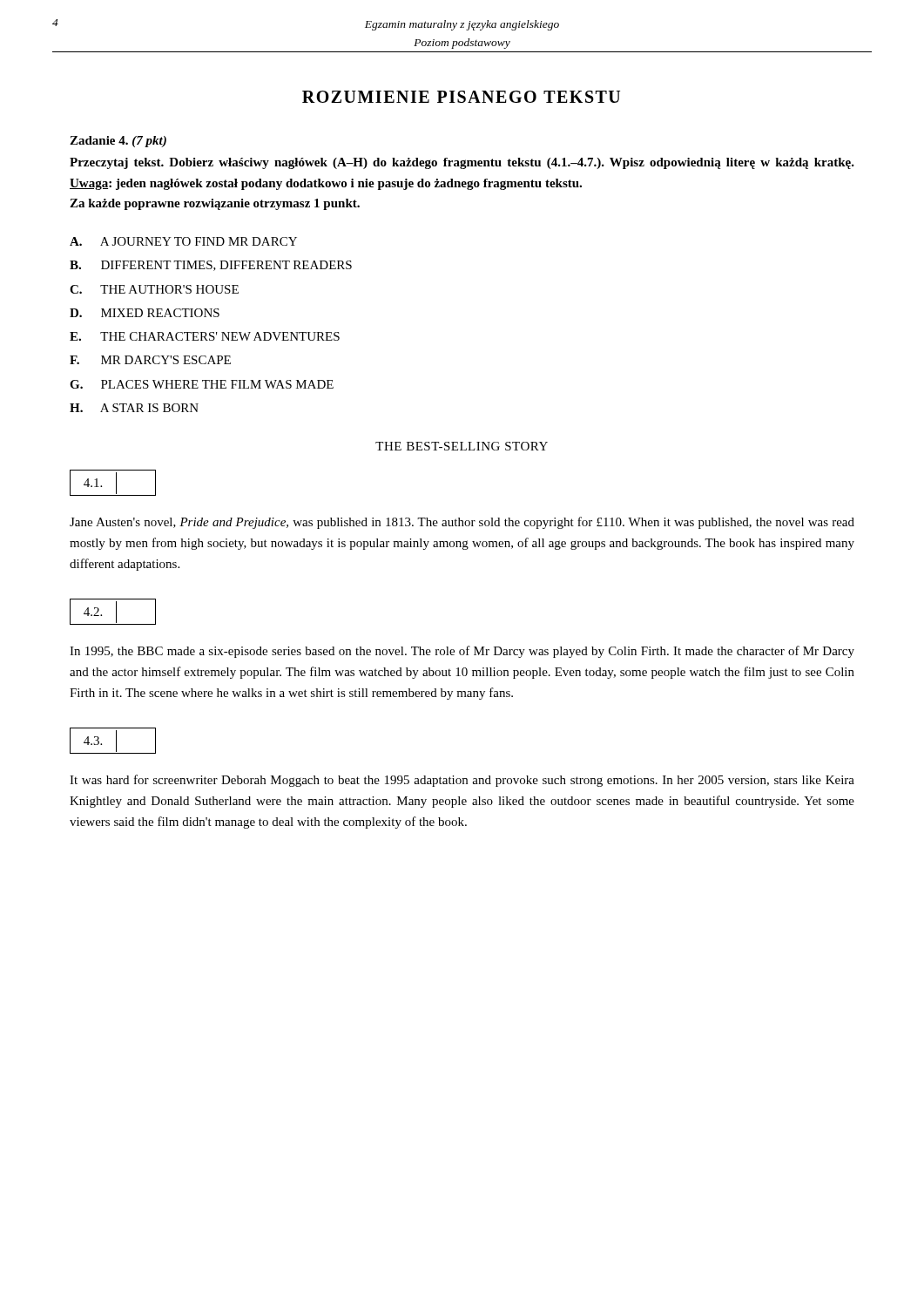Where is the passage that starts "G. PLACES WHERE THE"?
This screenshot has width=924, height=1307.
[x=202, y=384]
